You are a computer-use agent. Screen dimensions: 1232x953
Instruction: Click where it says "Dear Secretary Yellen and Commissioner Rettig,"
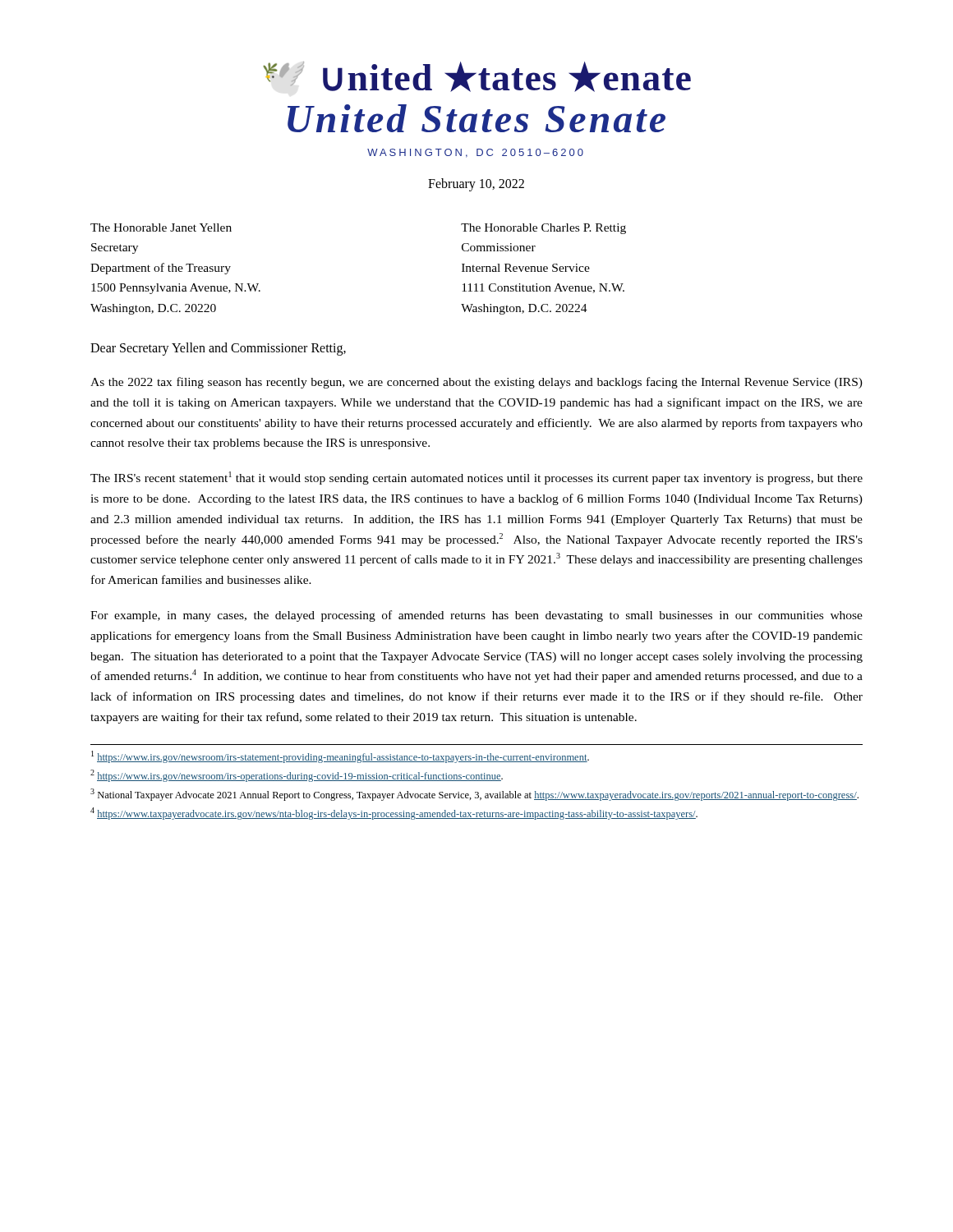tap(218, 348)
